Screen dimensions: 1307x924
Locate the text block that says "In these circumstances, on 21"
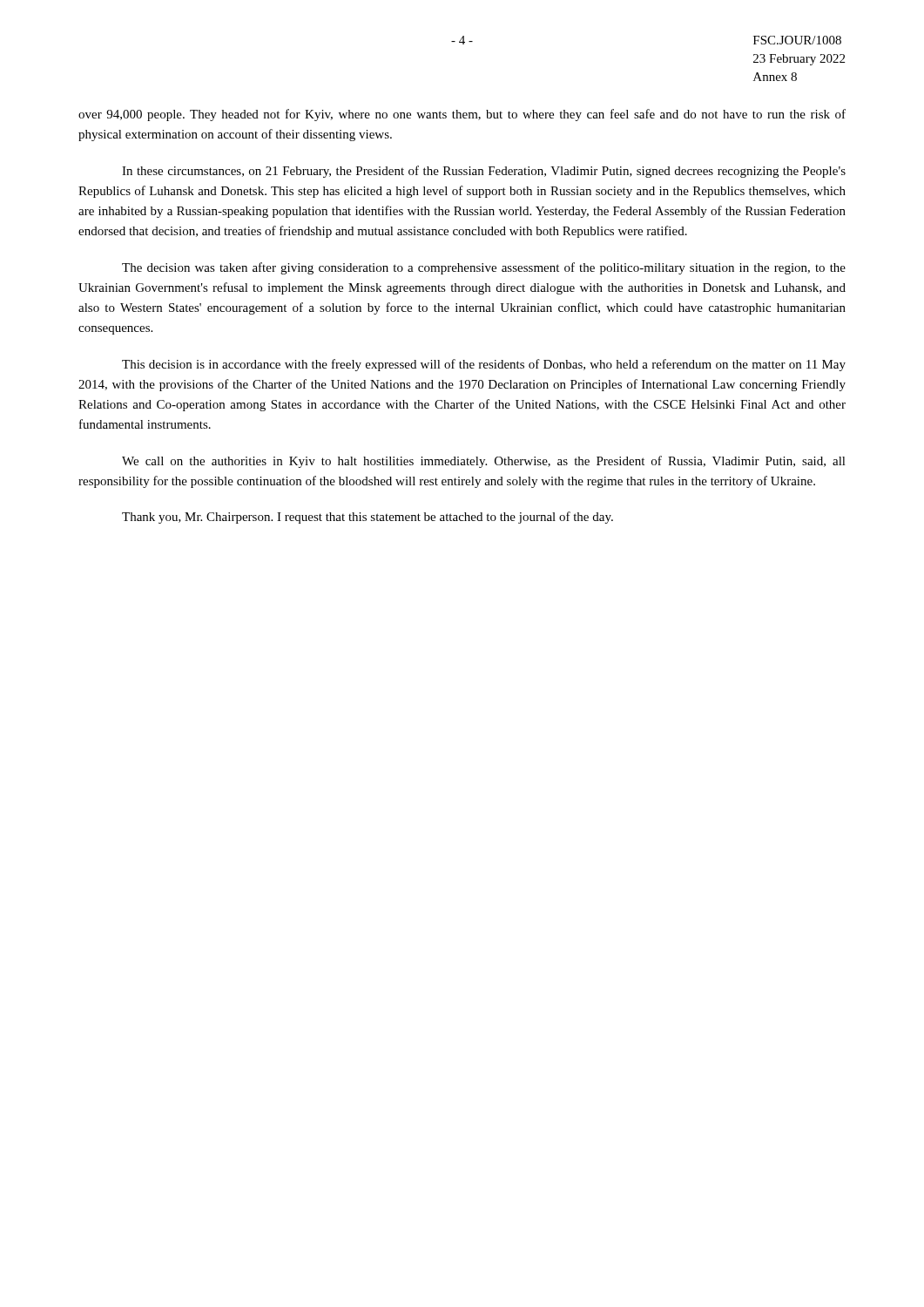coord(462,201)
